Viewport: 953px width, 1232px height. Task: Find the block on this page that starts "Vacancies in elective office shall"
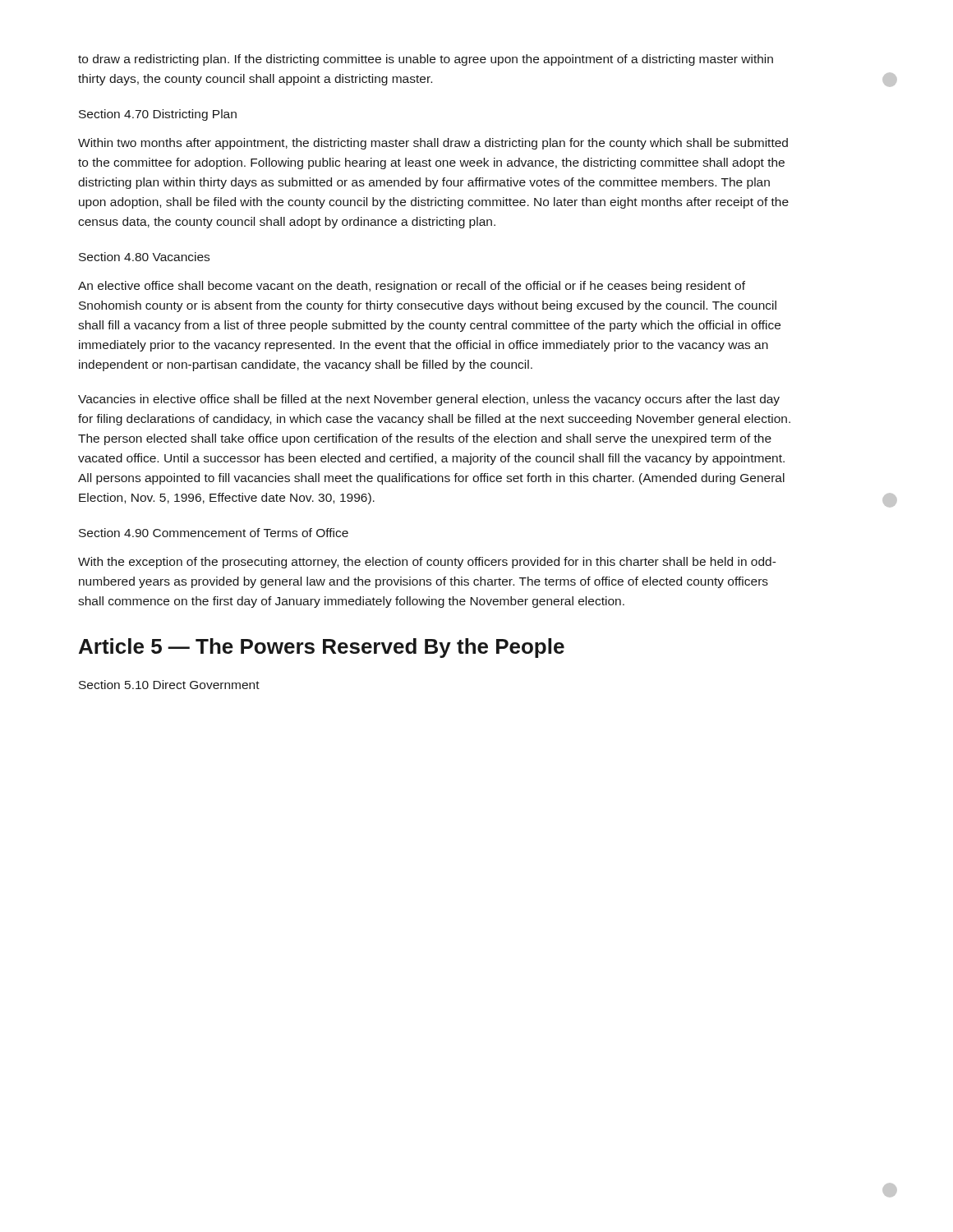pos(435,448)
